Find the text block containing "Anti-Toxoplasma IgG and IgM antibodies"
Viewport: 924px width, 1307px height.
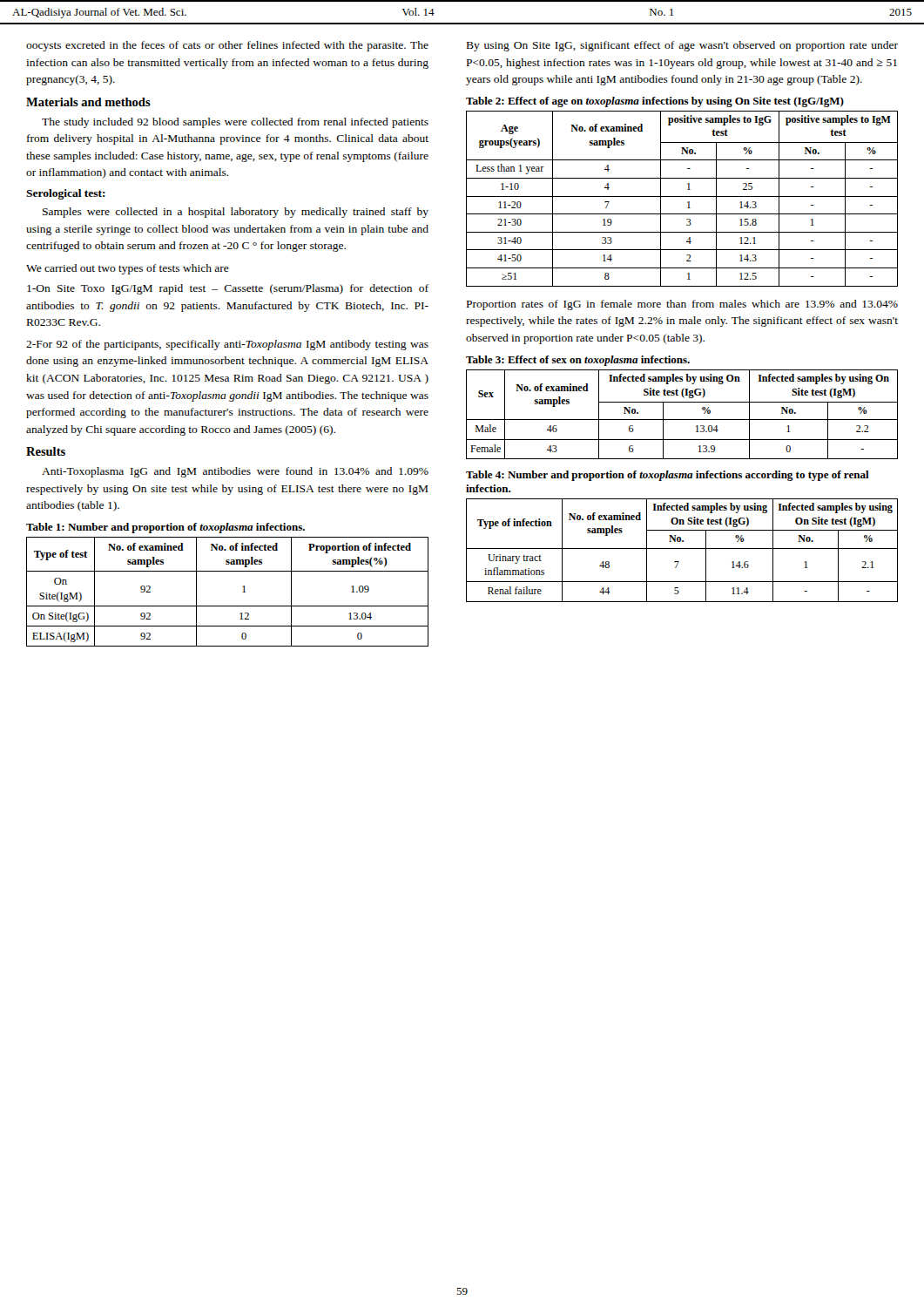(x=227, y=488)
